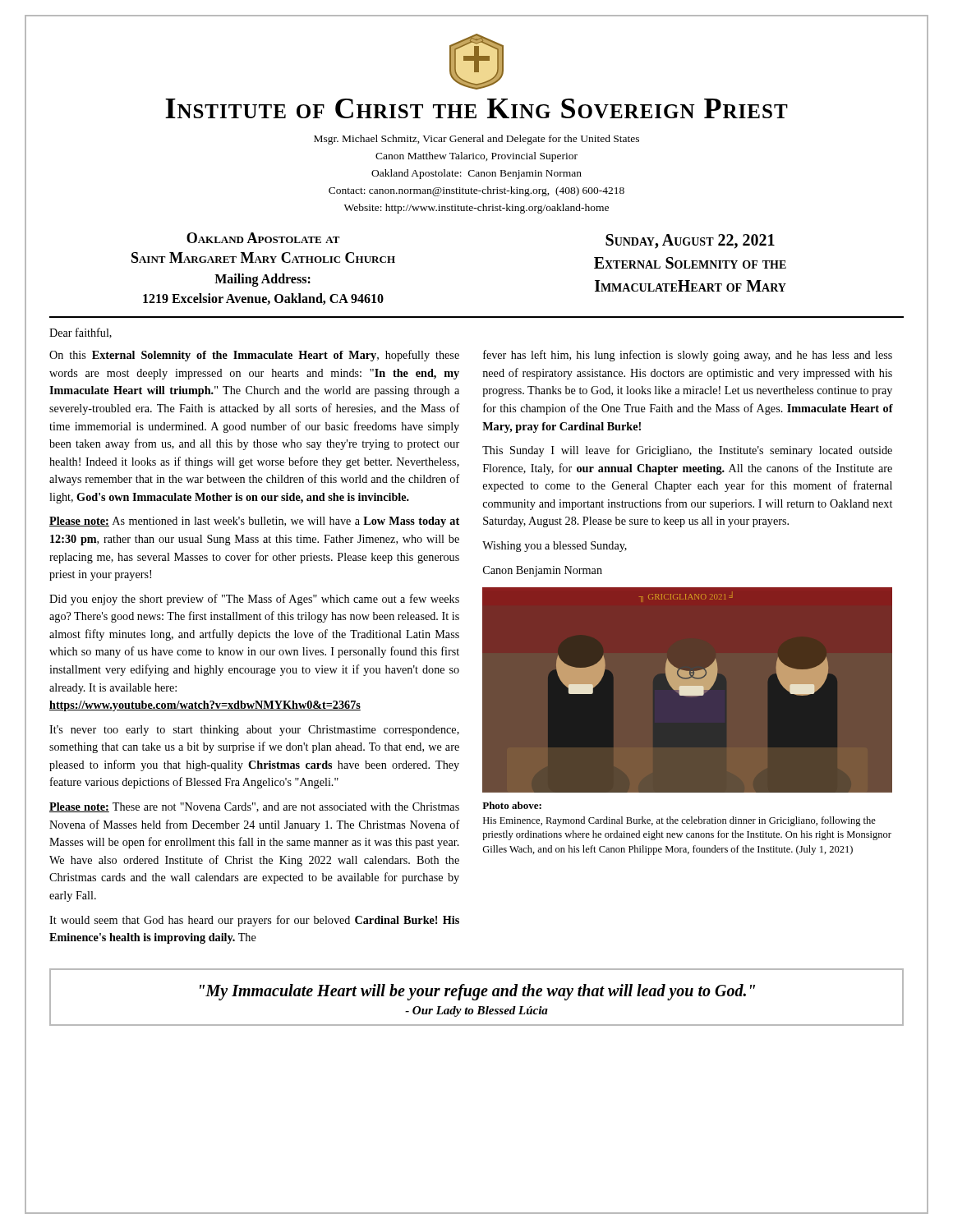Screen dimensions: 1232x953
Task: Find the block starting "fever has left him, his lung infection"
Action: click(687, 391)
